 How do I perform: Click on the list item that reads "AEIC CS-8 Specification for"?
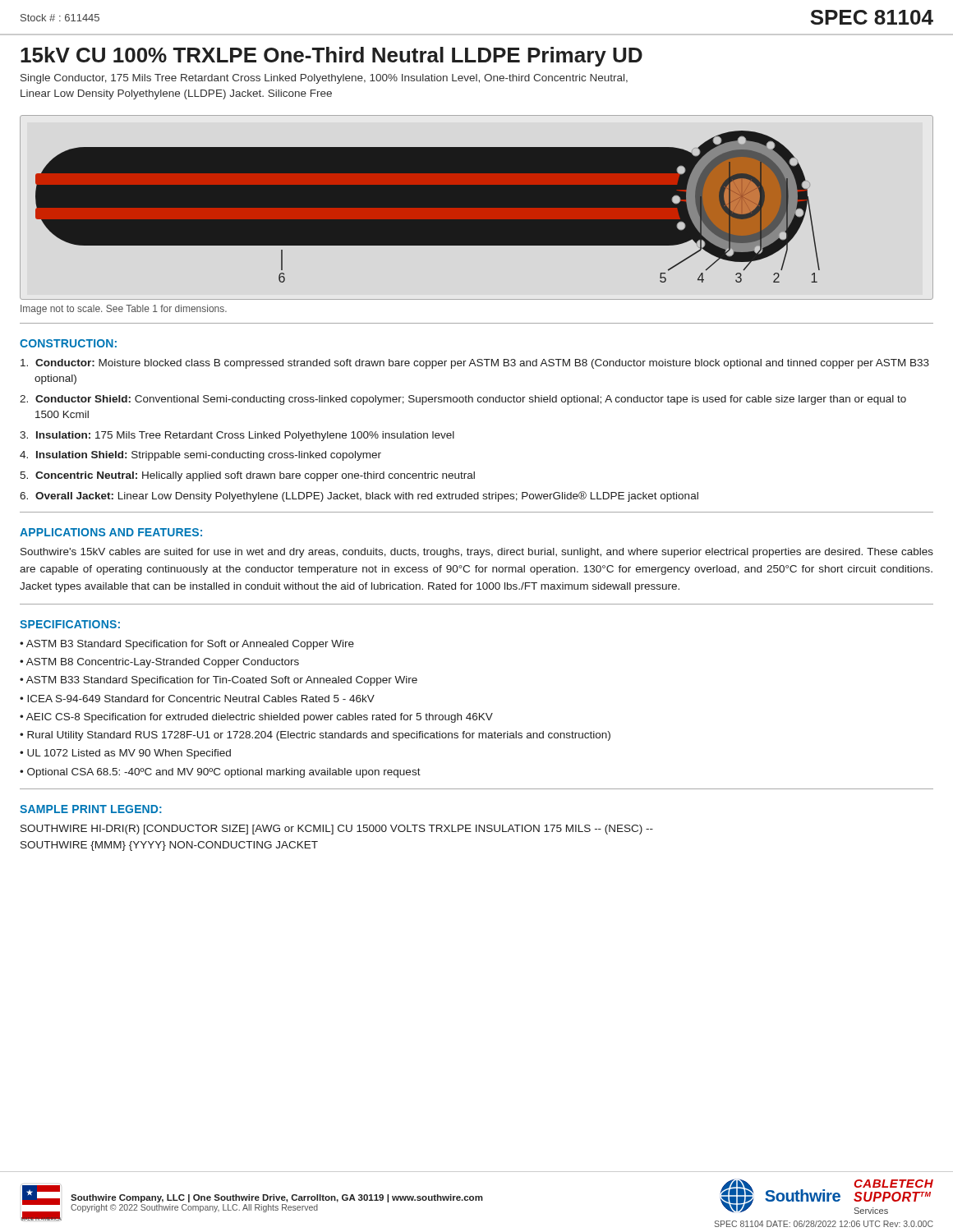259,717
